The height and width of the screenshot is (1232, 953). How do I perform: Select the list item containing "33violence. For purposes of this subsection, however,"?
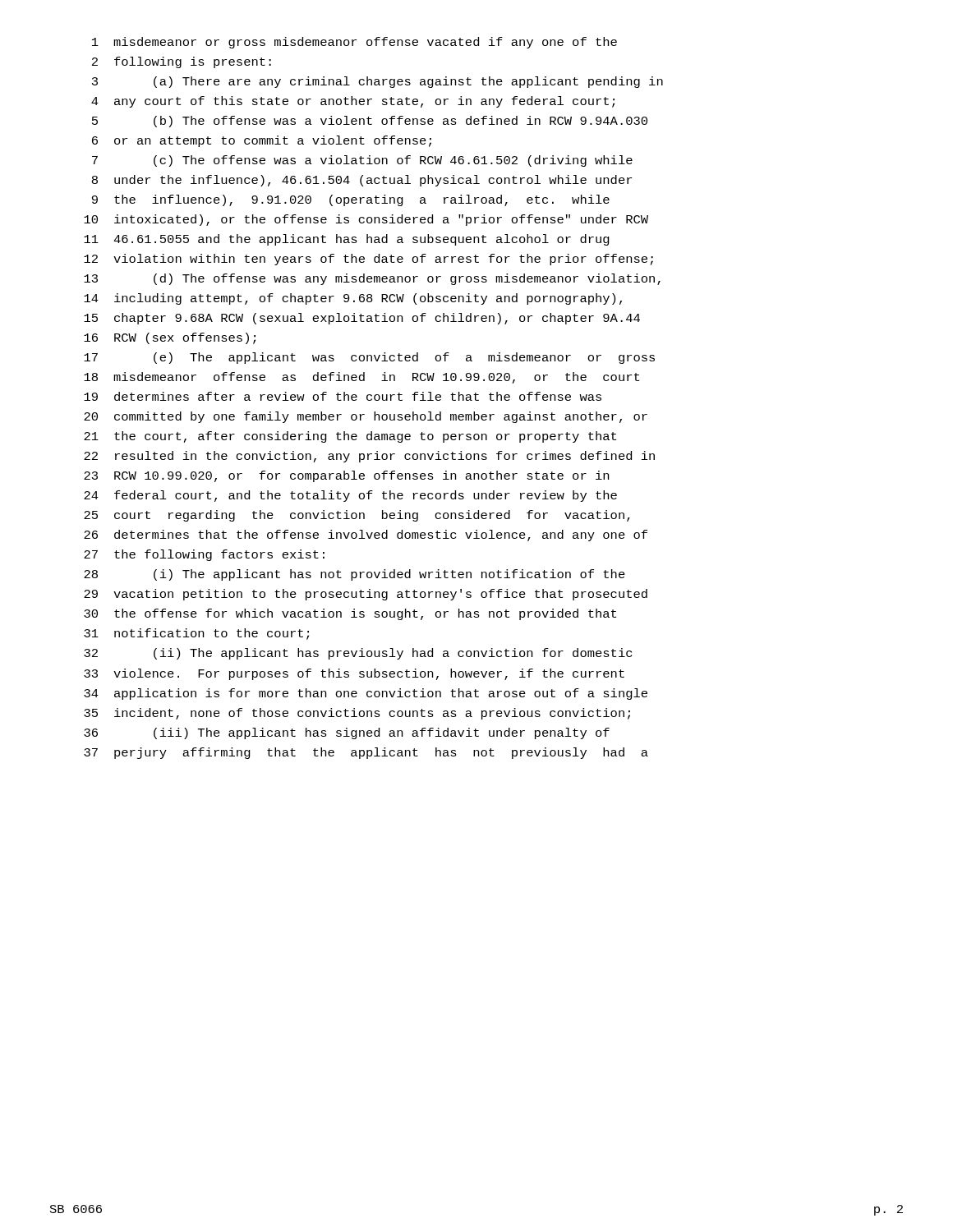pos(476,674)
